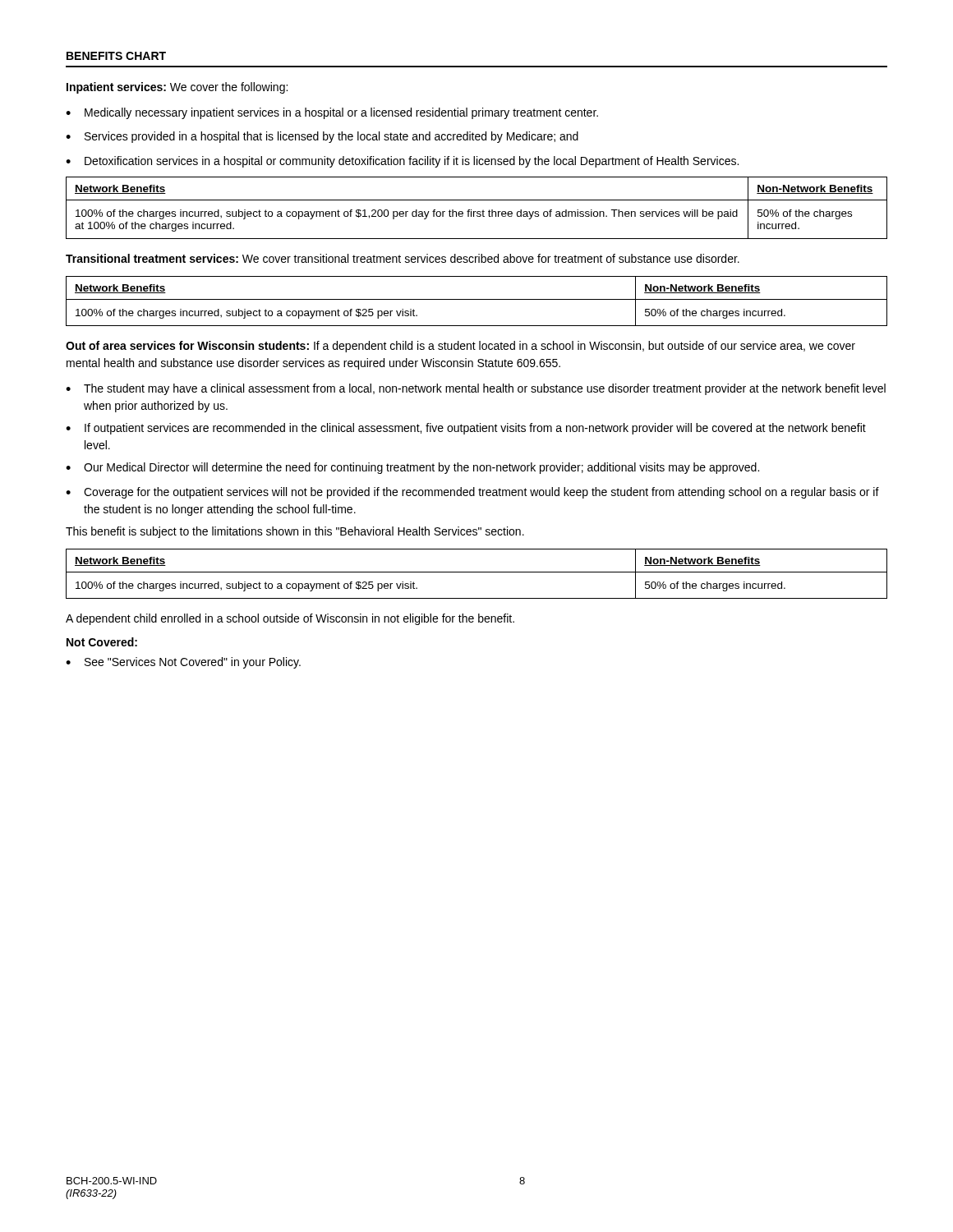953x1232 pixels.
Task: Select the block starting "• The student may have a clinical"
Action: [476, 398]
